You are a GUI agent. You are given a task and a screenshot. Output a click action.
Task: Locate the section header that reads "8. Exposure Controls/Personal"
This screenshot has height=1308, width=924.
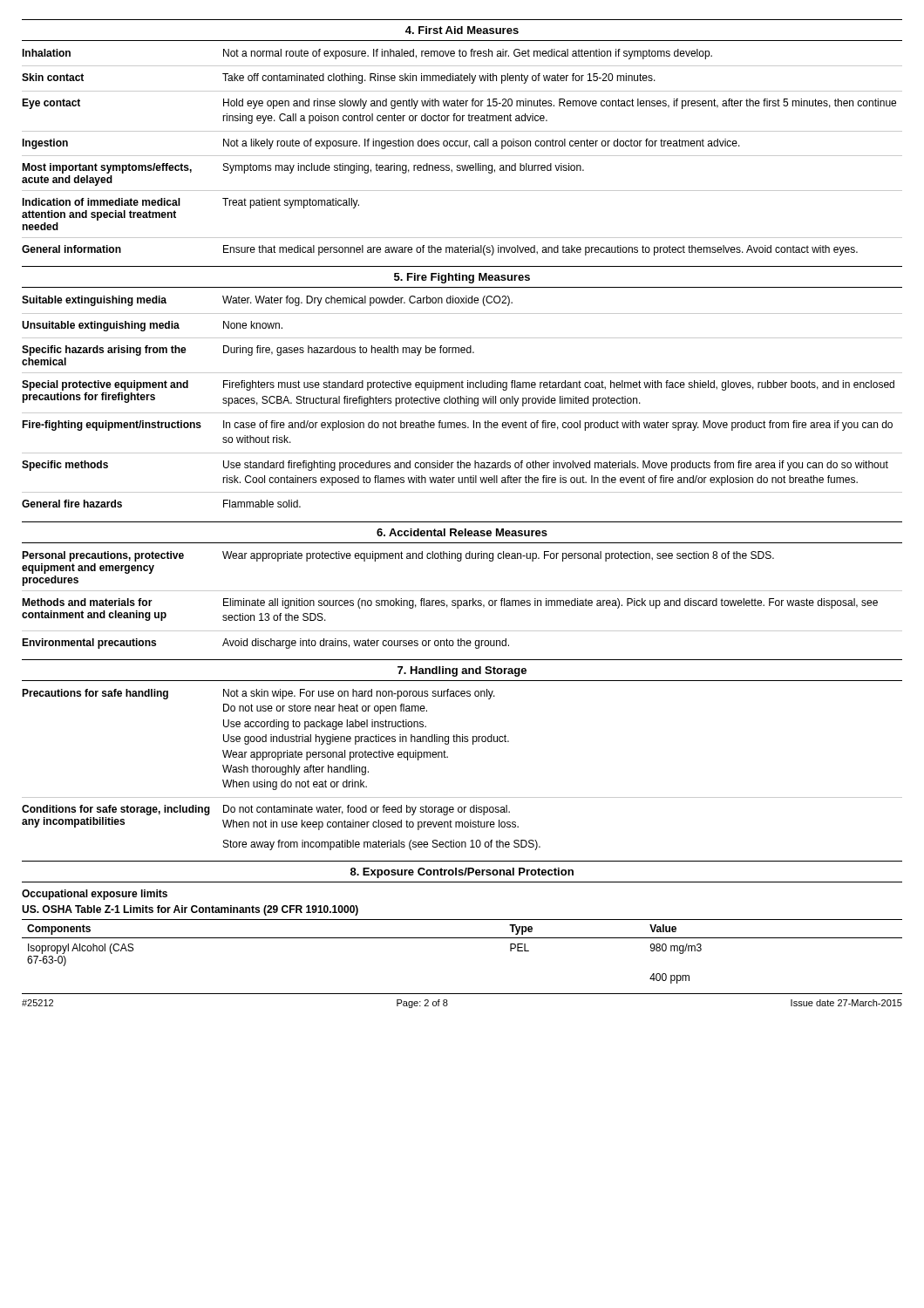tap(462, 872)
